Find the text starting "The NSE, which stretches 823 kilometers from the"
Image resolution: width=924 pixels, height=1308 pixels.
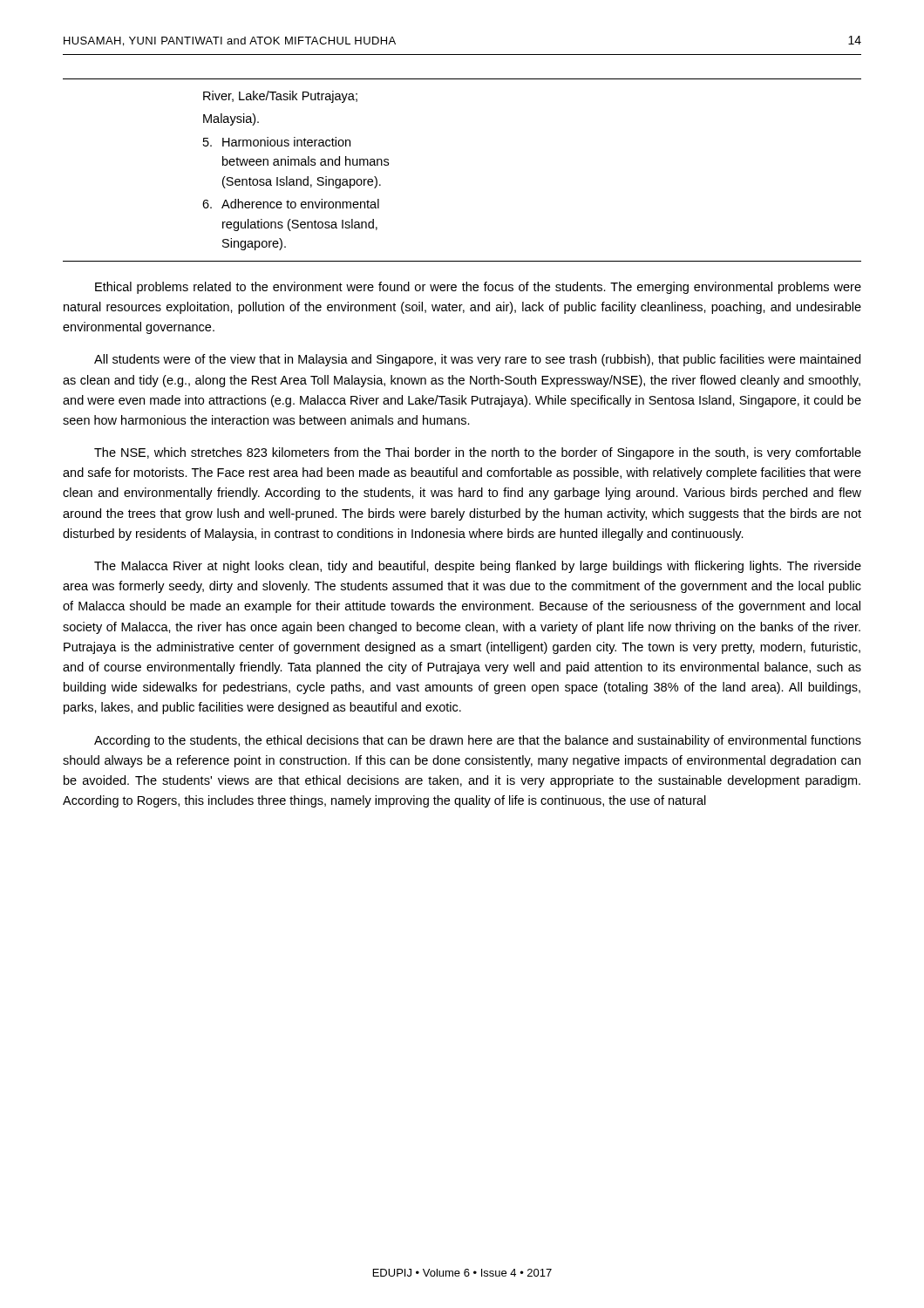462,493
